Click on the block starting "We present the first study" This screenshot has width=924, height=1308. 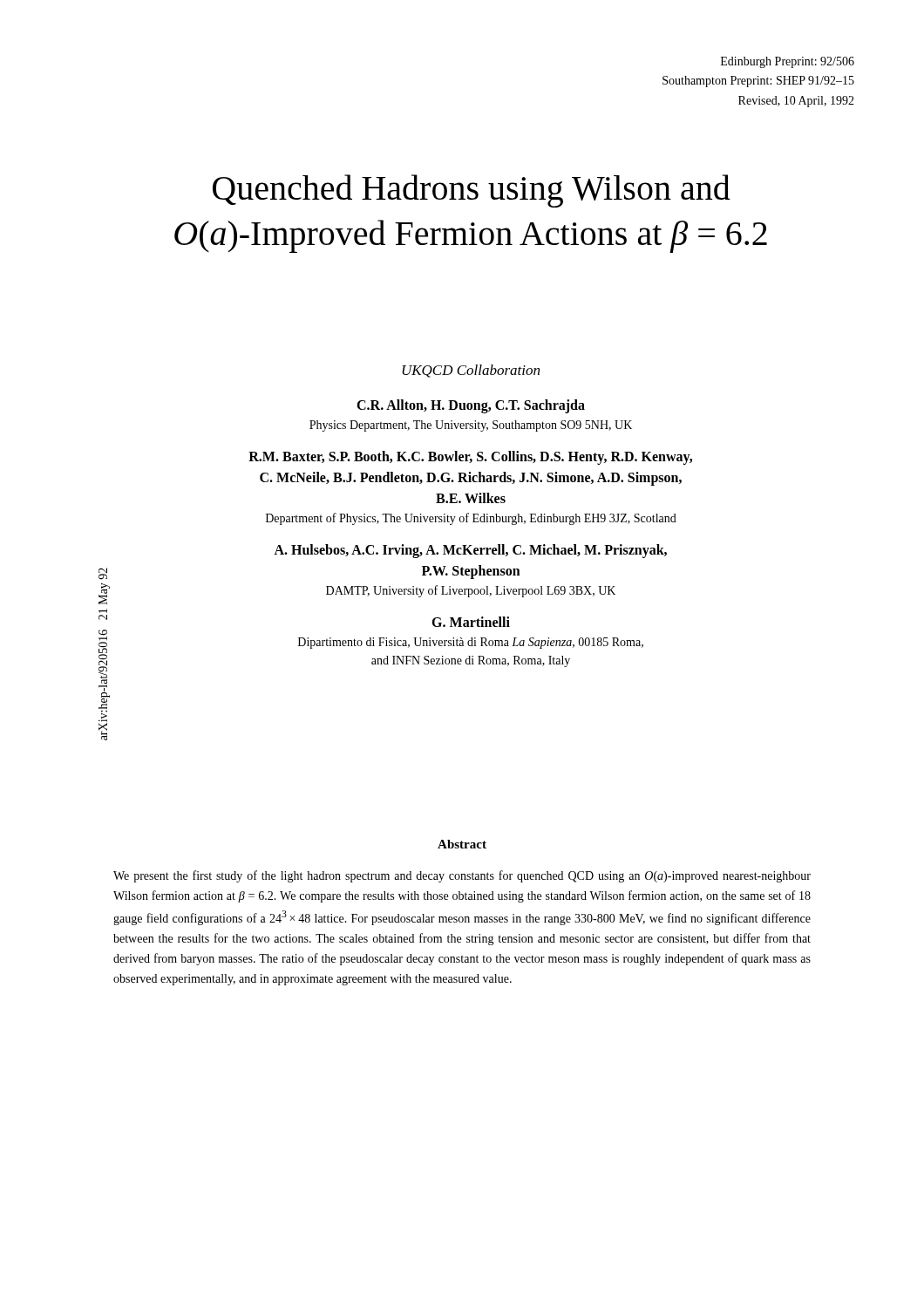click(462, 927)
